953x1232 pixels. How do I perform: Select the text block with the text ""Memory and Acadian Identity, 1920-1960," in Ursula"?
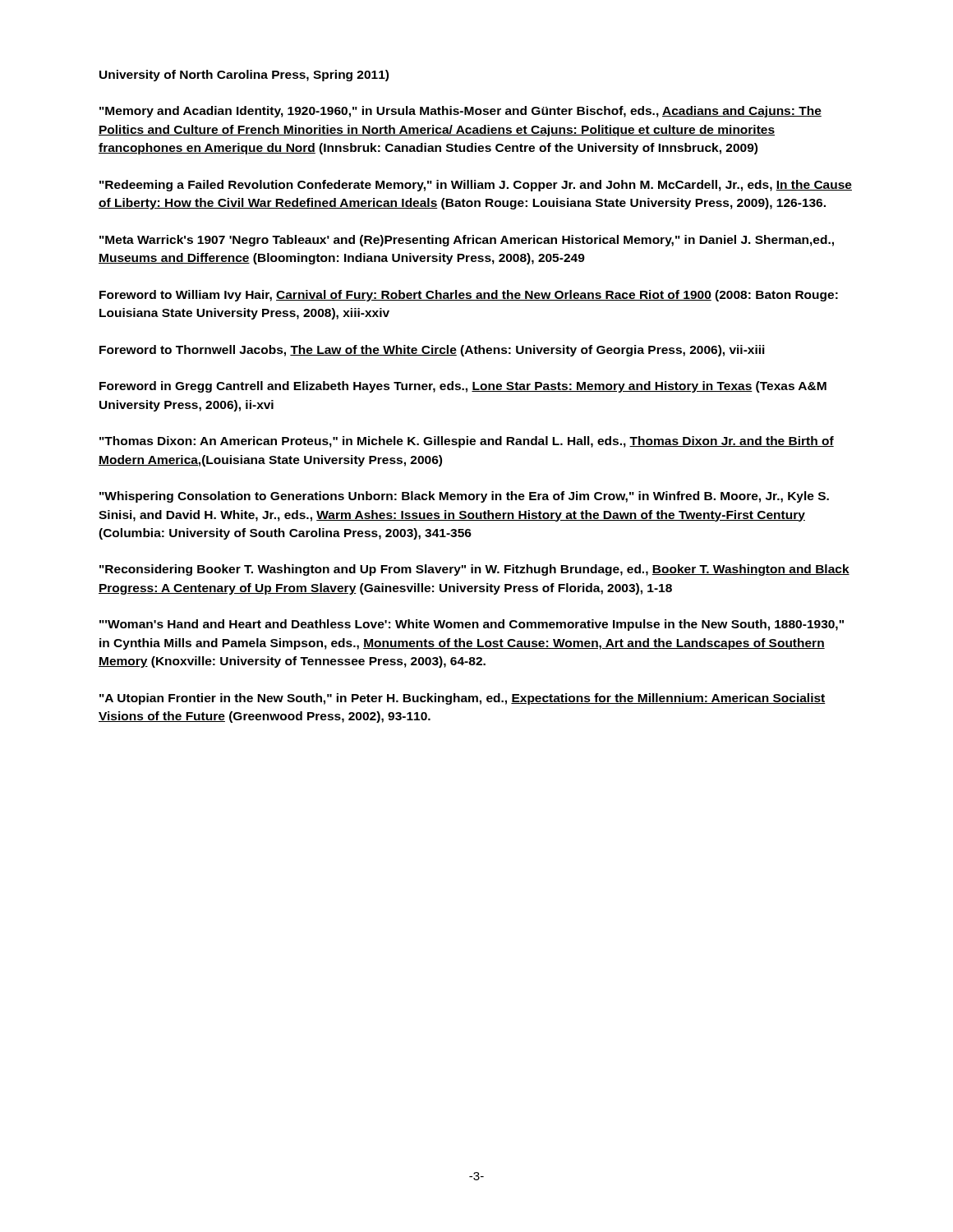pyautogui.click(x=460, y=129)
